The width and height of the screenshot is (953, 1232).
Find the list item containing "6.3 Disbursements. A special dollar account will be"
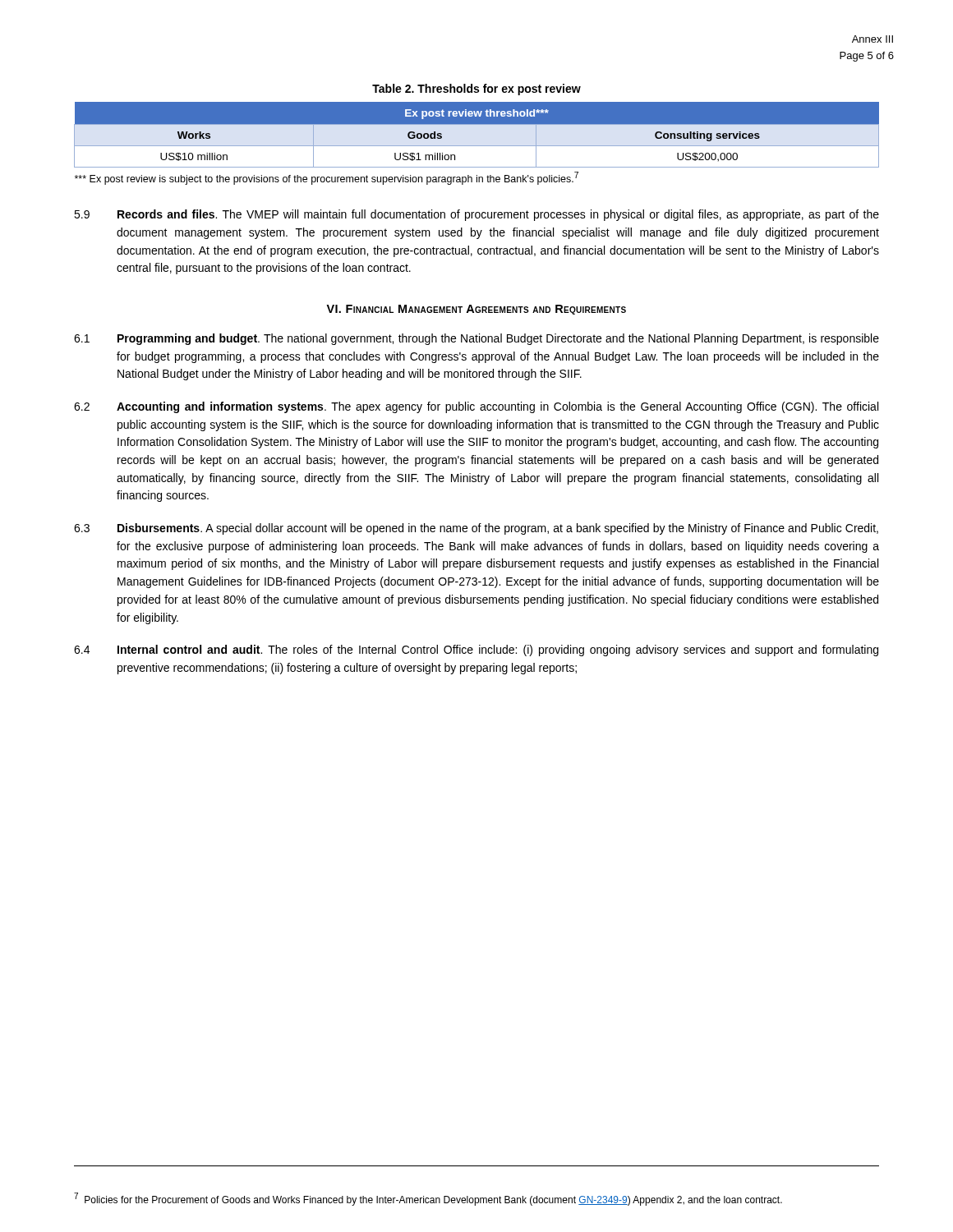(x=476, y=573)
